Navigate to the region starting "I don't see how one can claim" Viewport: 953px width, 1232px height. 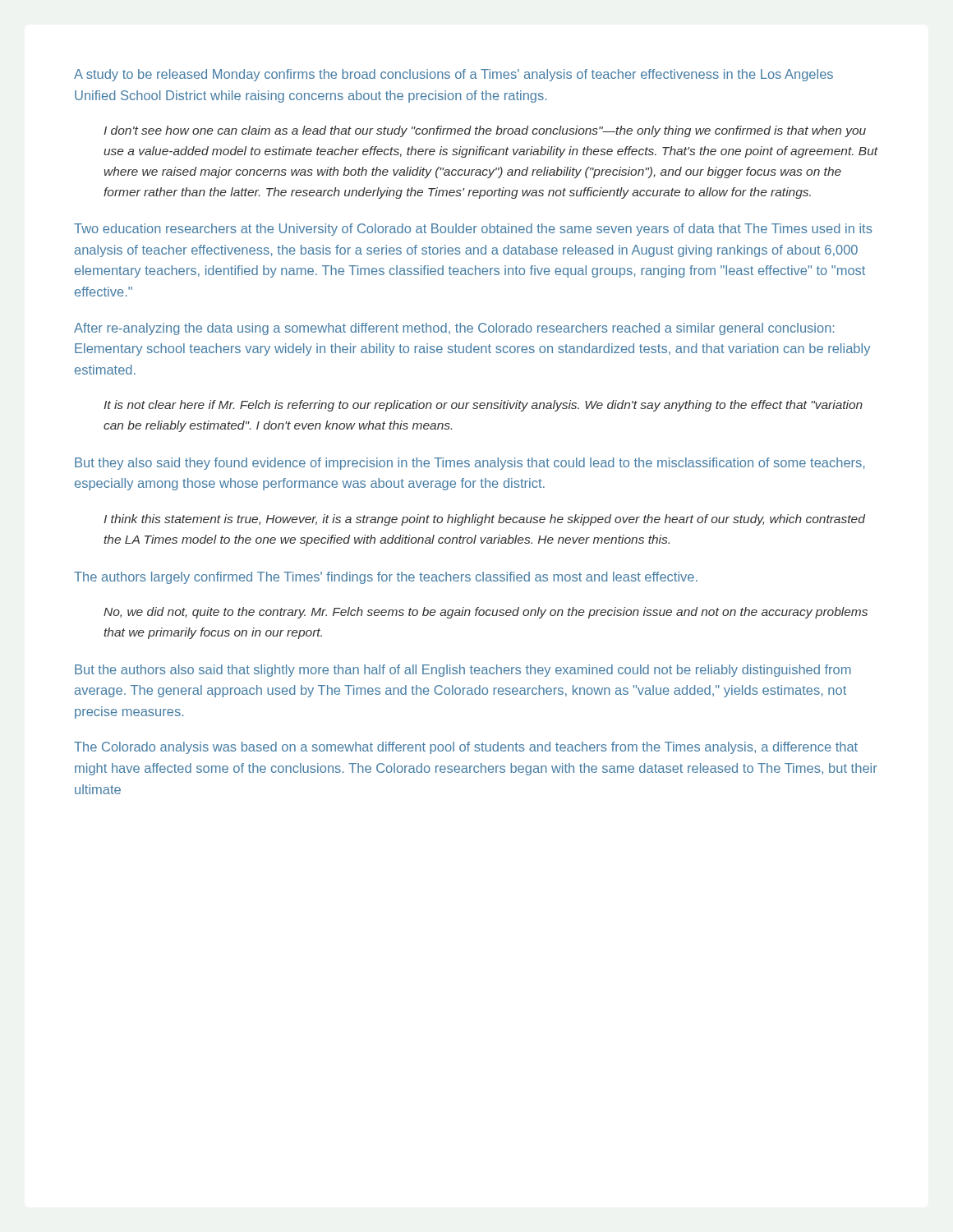tap(491, 161)
